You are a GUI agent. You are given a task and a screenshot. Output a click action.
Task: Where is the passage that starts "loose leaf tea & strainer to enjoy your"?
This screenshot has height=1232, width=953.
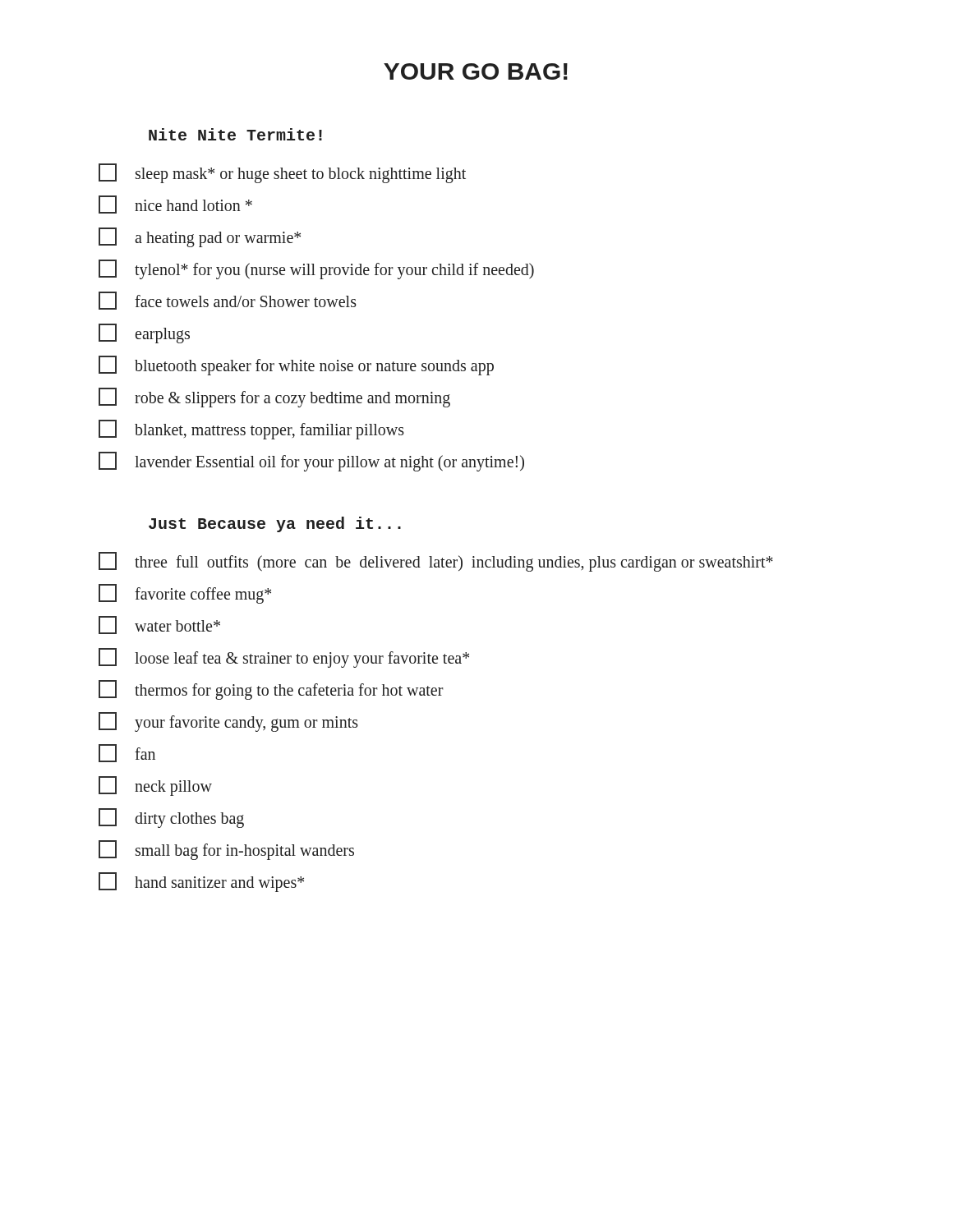coord(476,658)
